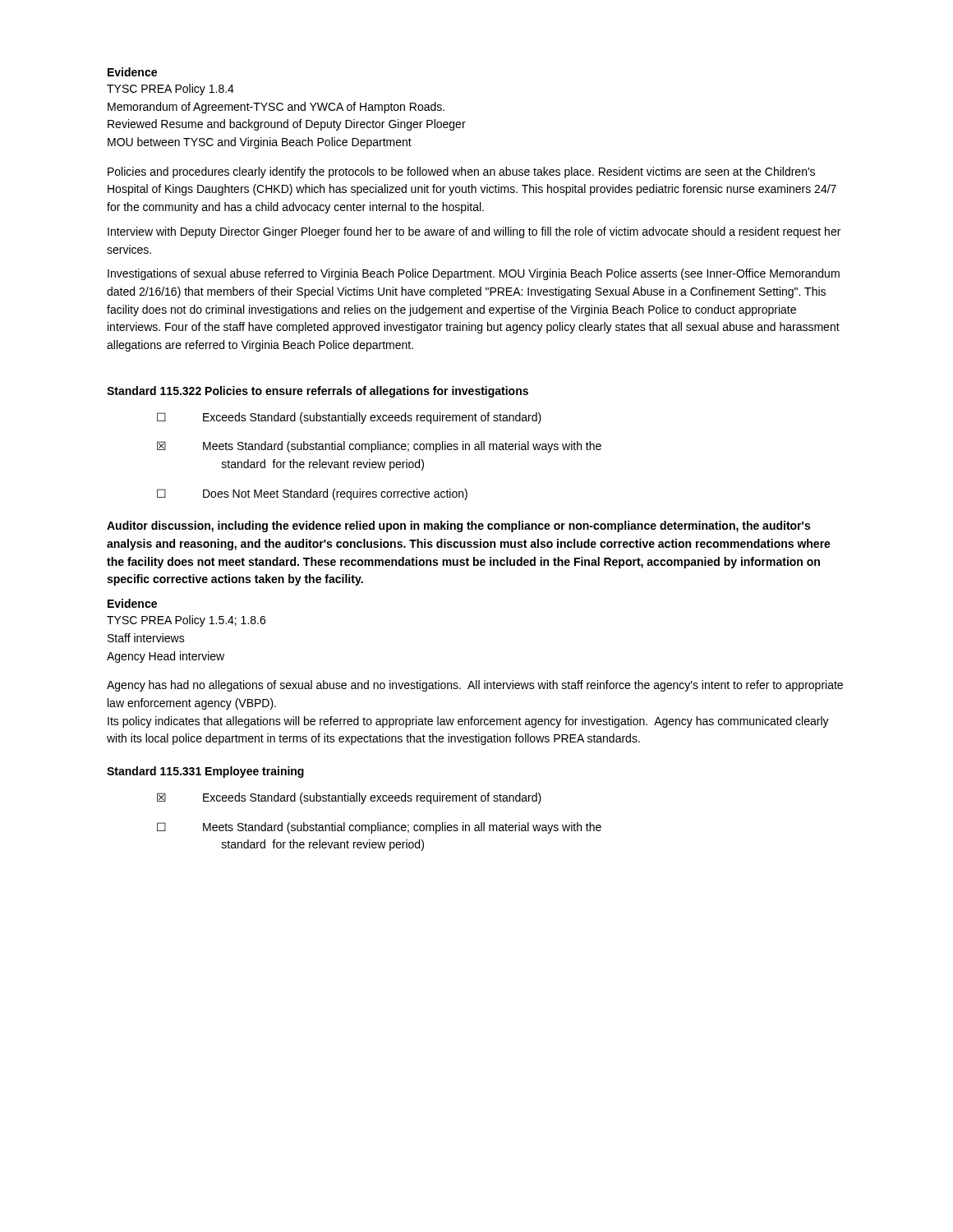Navigate to the element starting "Auditor discussion, including the evidence relied upon in"
Viewport: 953px width, 1232px height.
[469, 553]
